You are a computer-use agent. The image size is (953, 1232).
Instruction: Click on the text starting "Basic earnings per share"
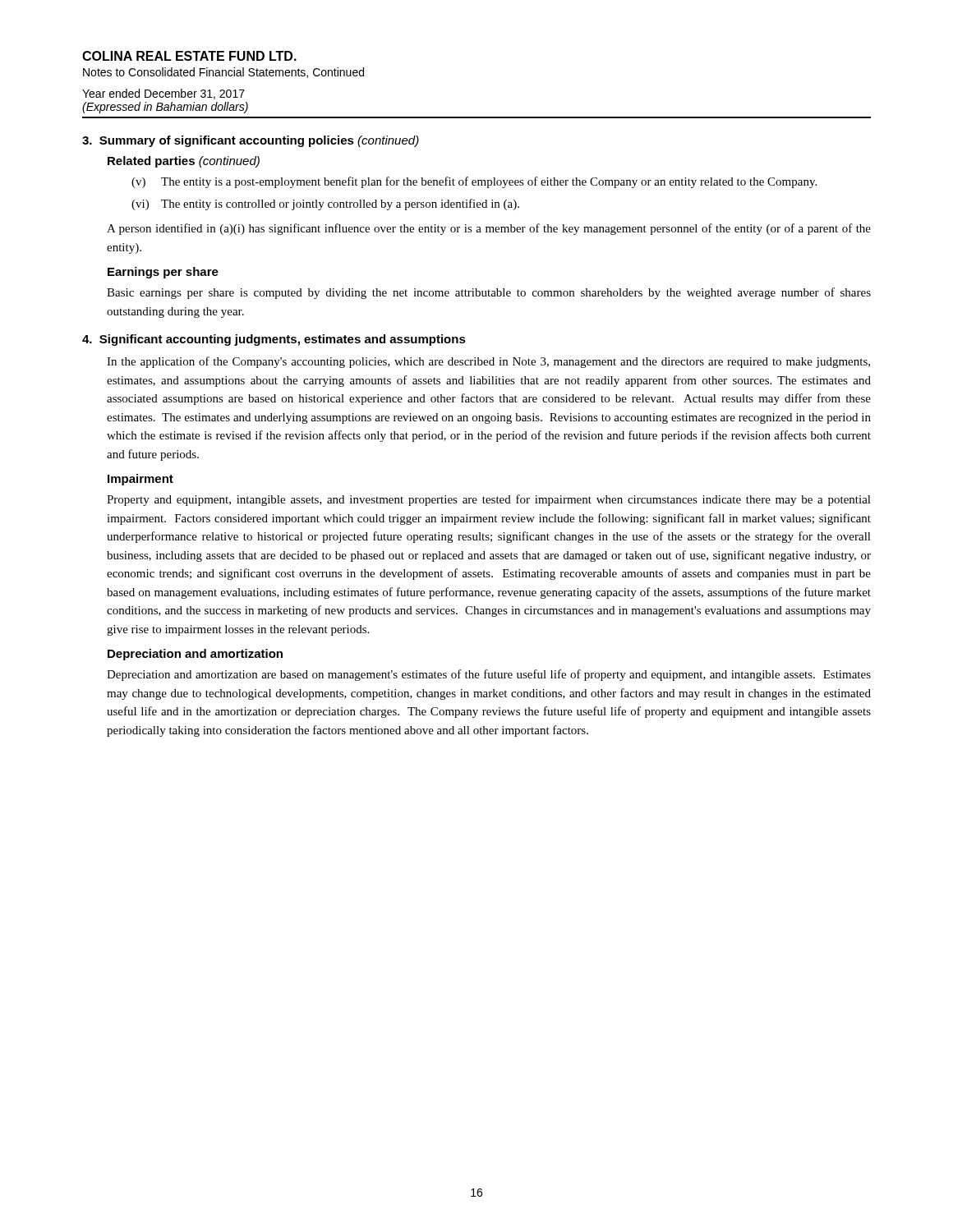click(x=489, y=302)
